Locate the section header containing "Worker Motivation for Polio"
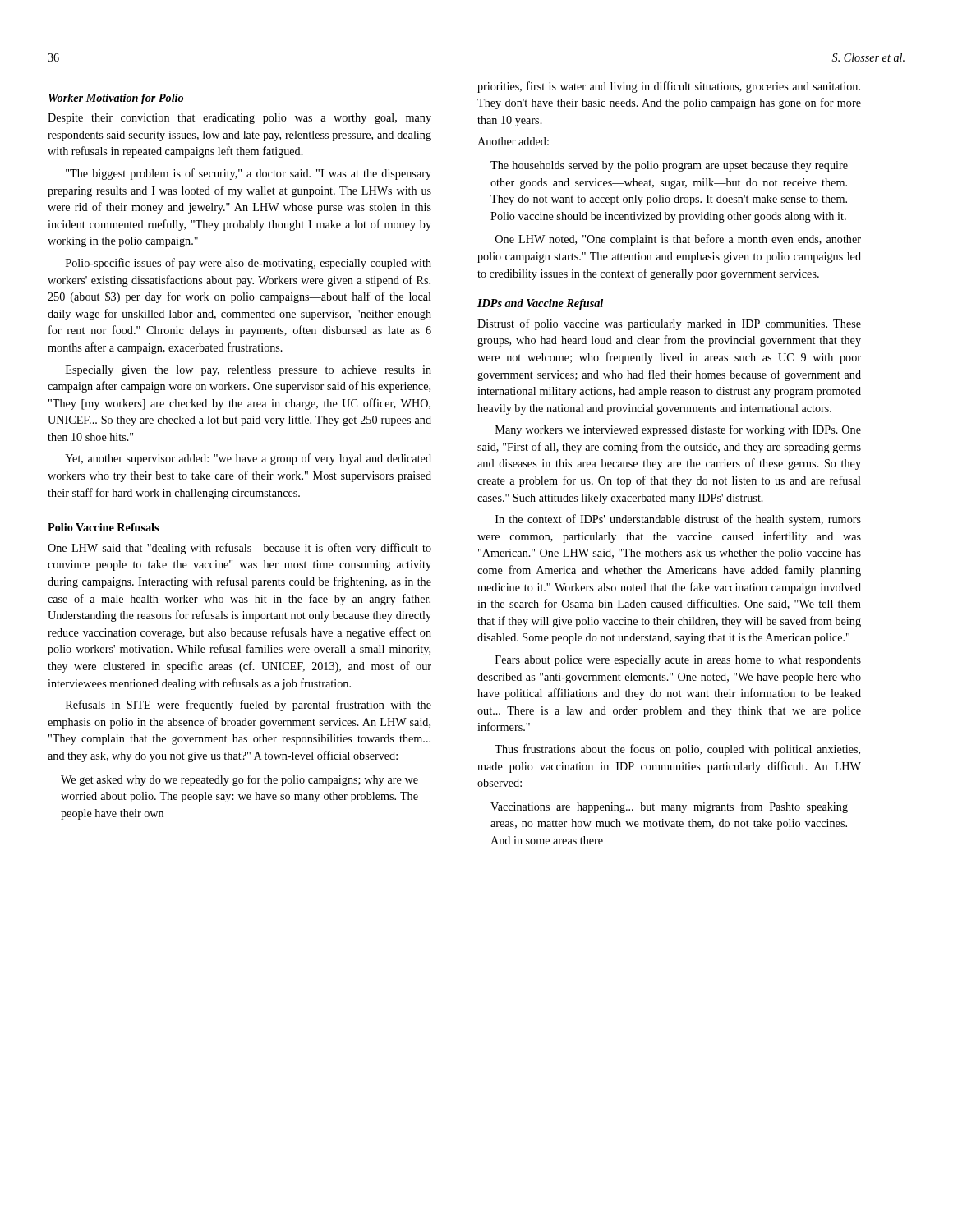Image resolution: width=953 pixels, height=1232 pixels. [x=116, y=97]
